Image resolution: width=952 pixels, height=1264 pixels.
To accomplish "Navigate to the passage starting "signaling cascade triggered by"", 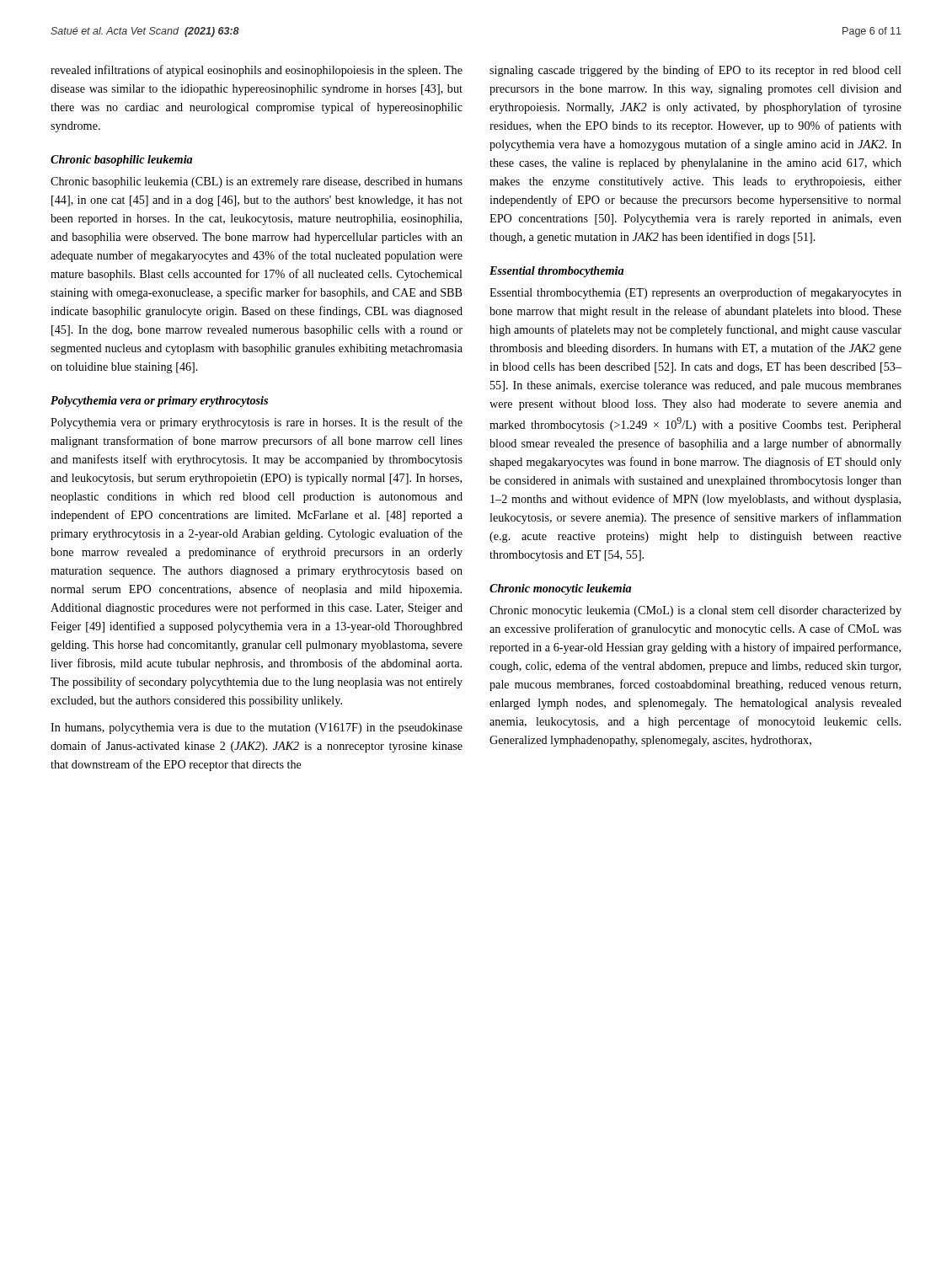I will 695,153.
